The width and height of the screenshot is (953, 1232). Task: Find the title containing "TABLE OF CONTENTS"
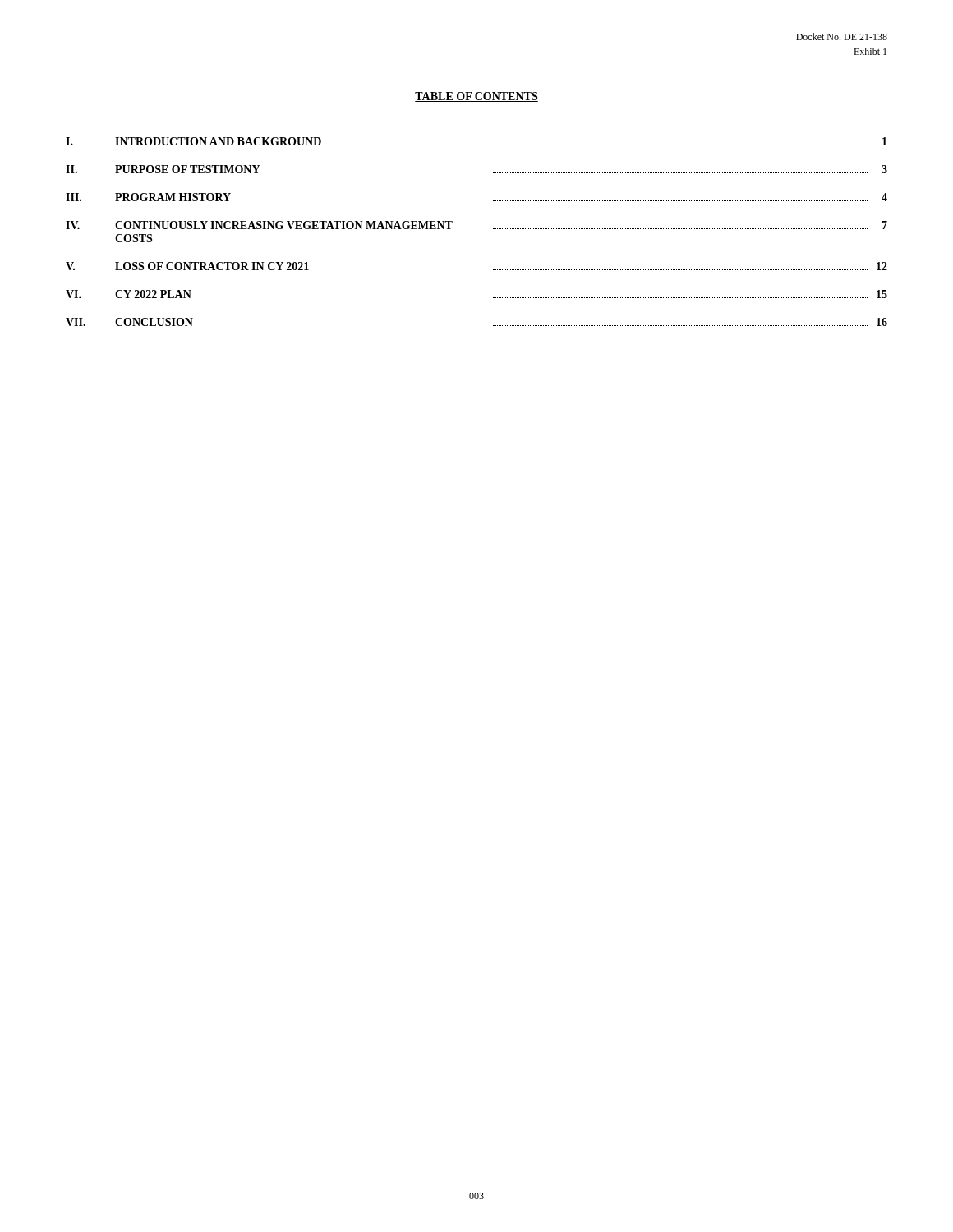coord(476,96)
